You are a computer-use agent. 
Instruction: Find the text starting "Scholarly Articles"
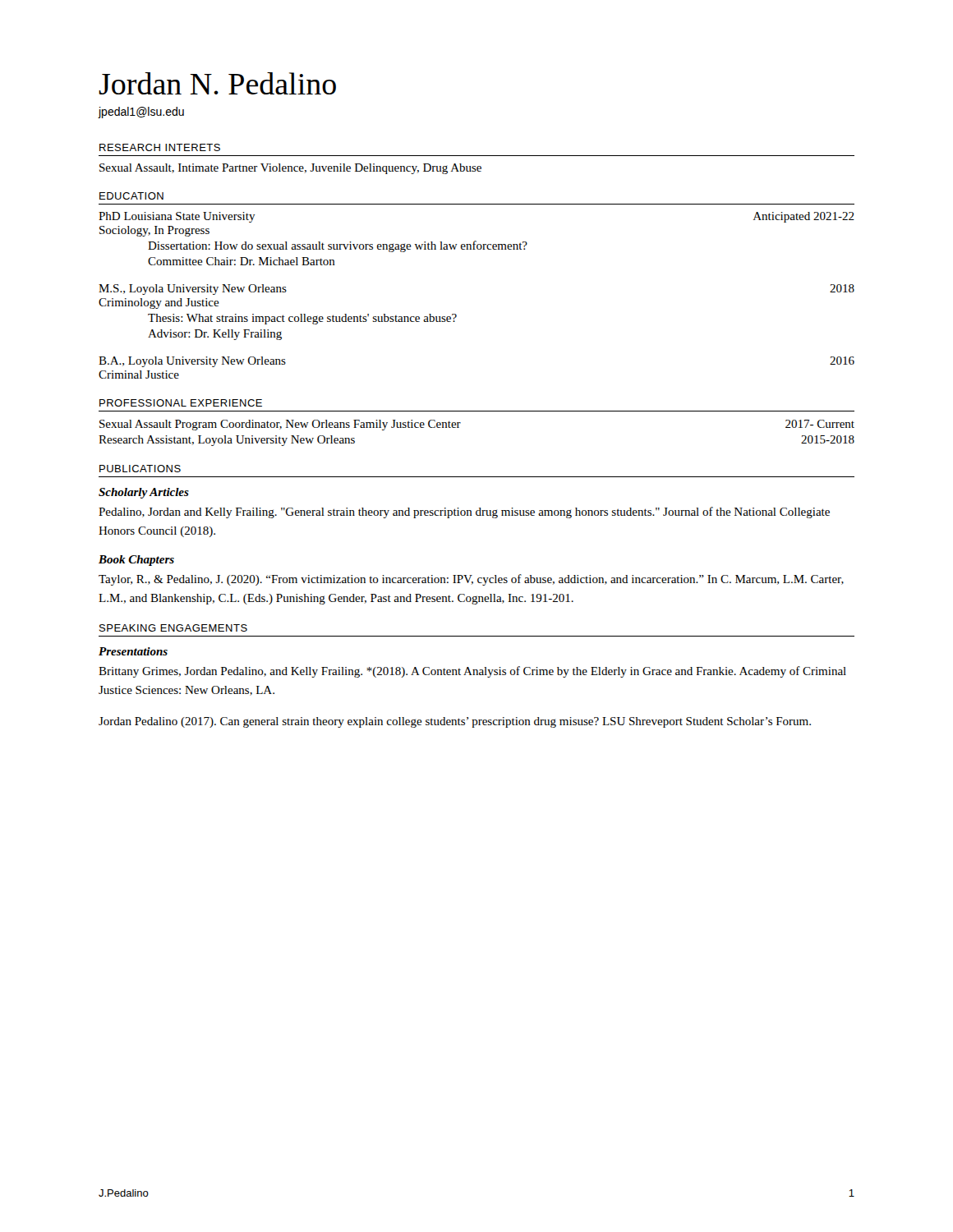tap(144, 492)
